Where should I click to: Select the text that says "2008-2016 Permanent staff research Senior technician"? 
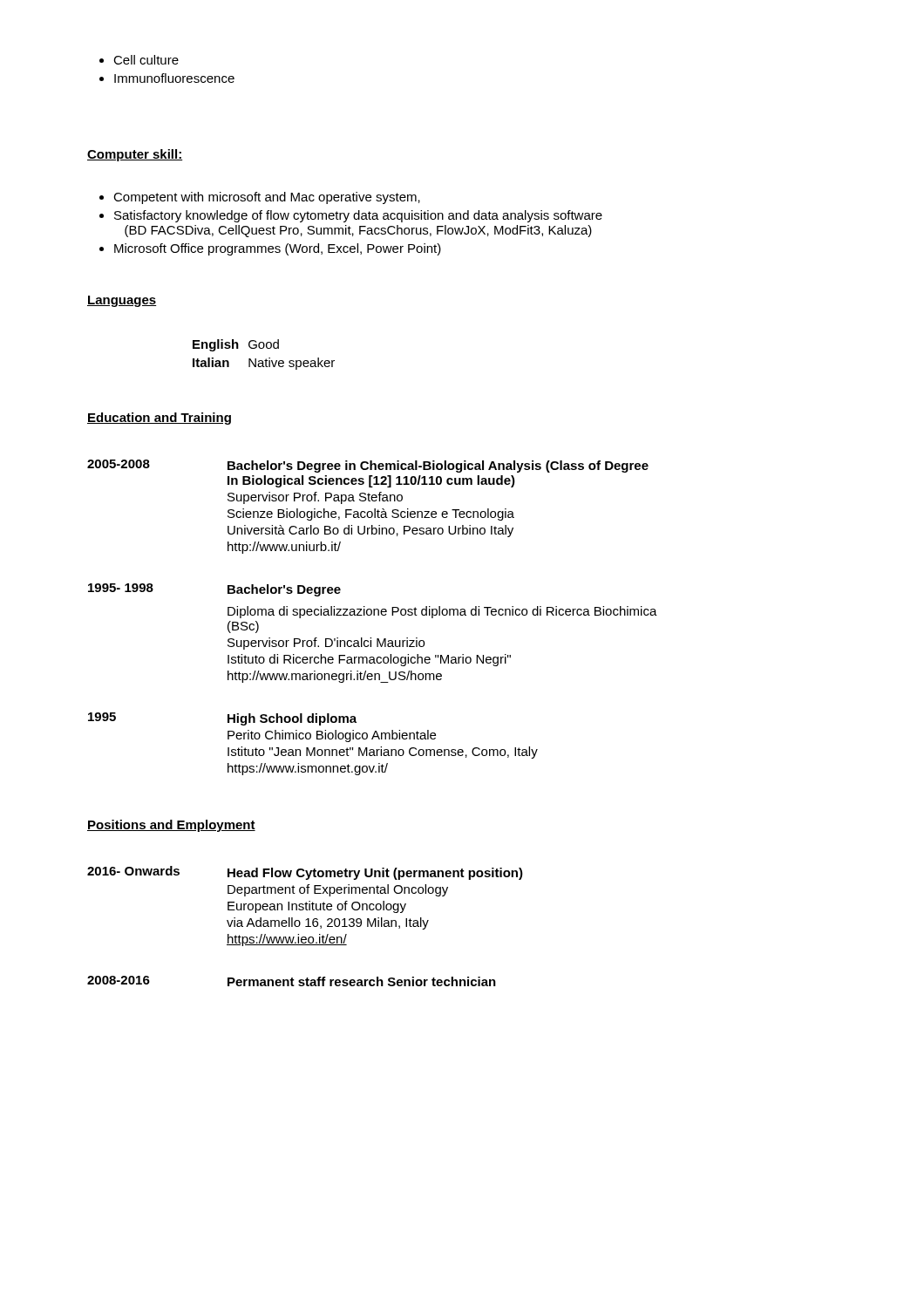(462, 981)
